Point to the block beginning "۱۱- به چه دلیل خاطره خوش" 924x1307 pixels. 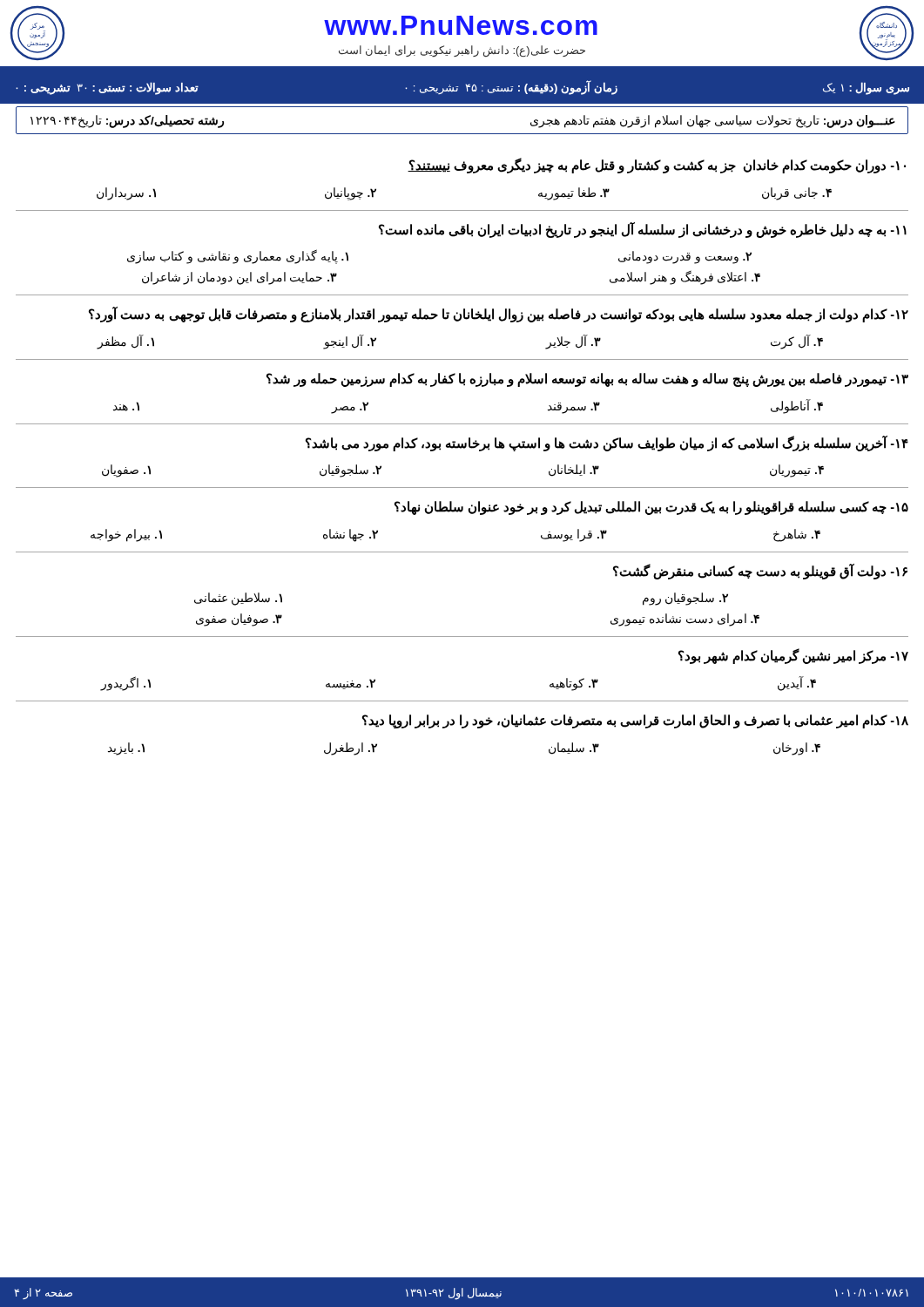(x=643, y=230)
